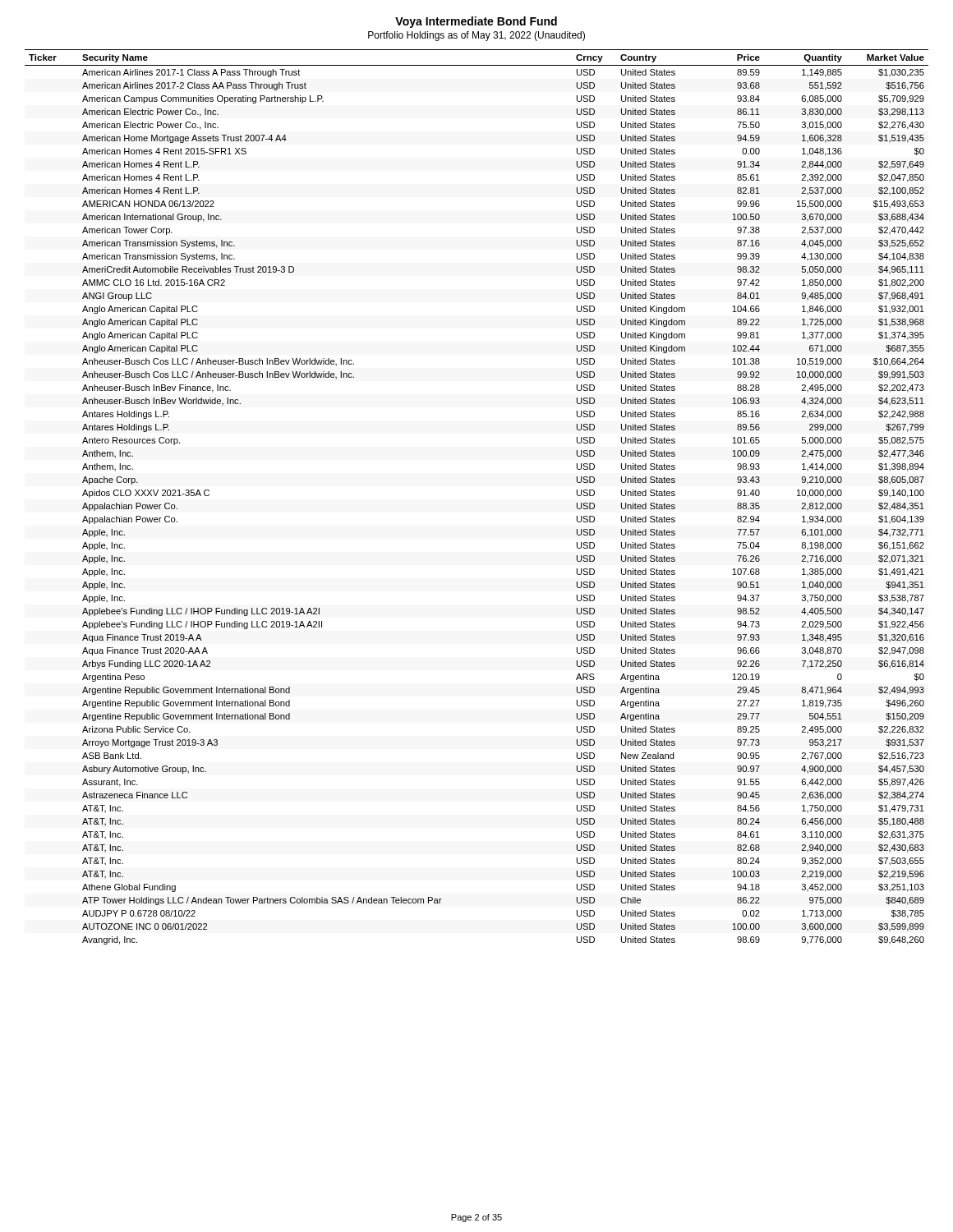
Task: Point to the passage starting "Portfolio Holdings as of May 31,"
Action: tap(476, 35)
